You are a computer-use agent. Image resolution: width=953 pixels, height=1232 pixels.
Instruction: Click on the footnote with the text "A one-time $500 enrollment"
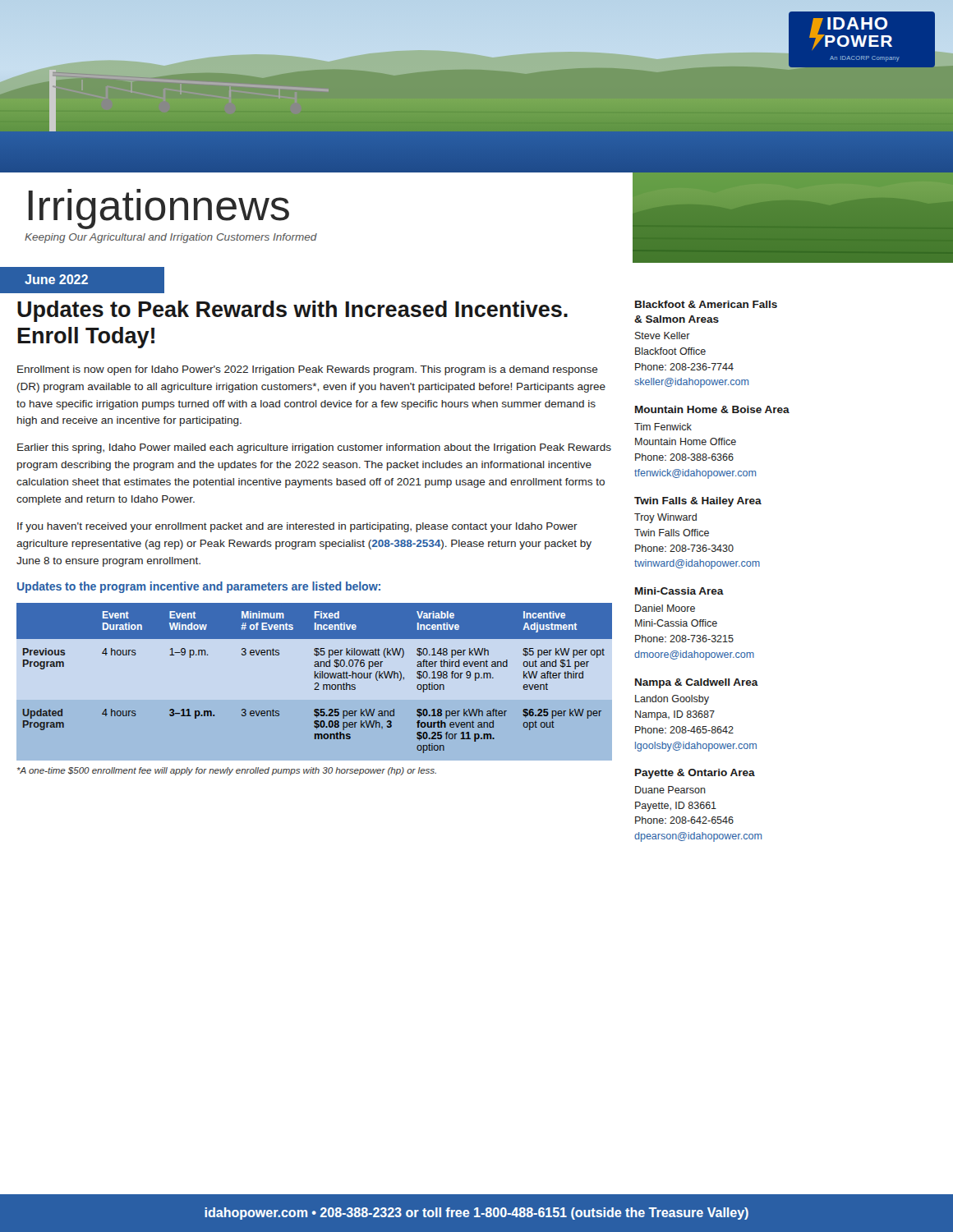coord(227,770)
